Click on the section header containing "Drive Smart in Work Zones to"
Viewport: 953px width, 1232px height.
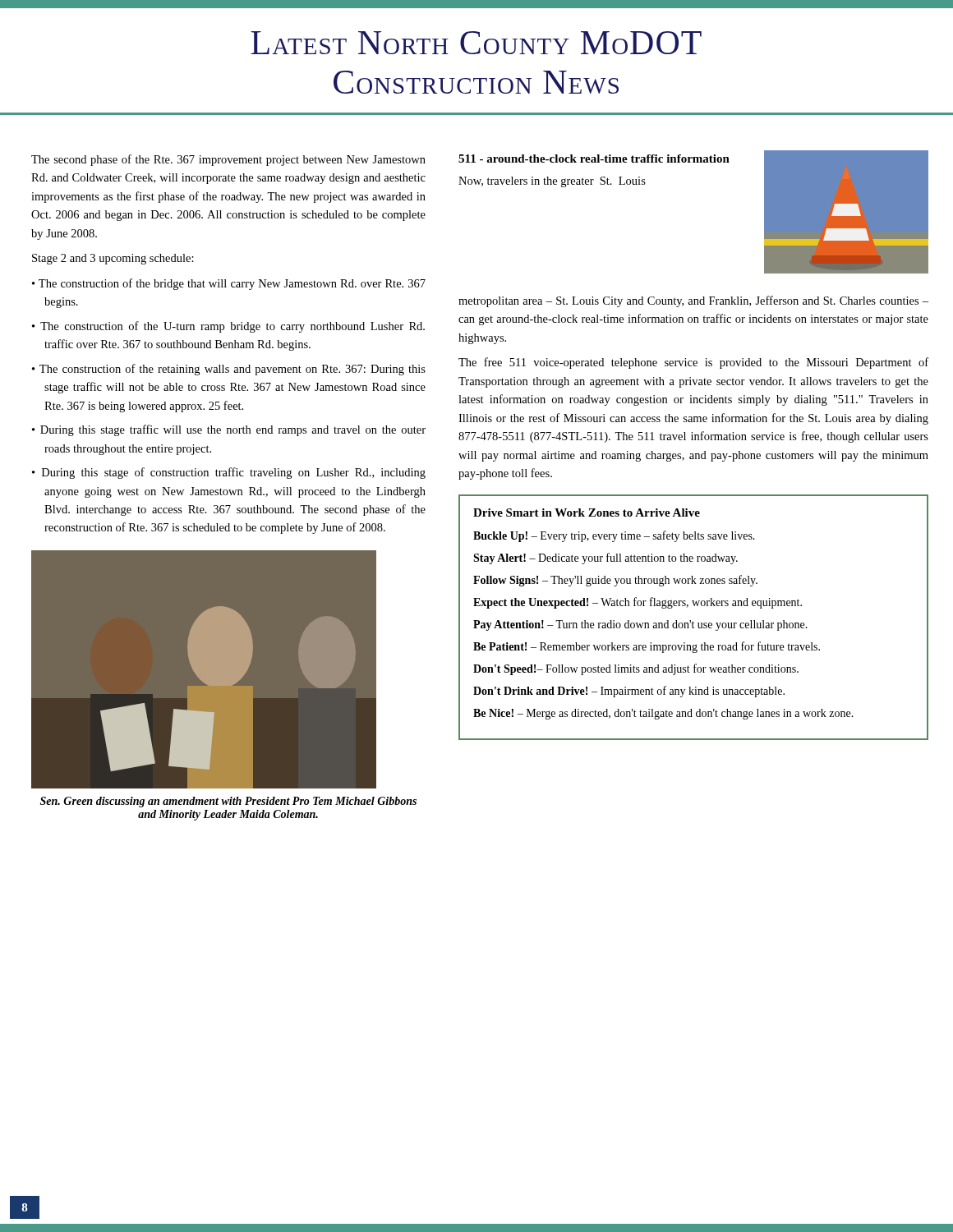(x=587, y=512)
